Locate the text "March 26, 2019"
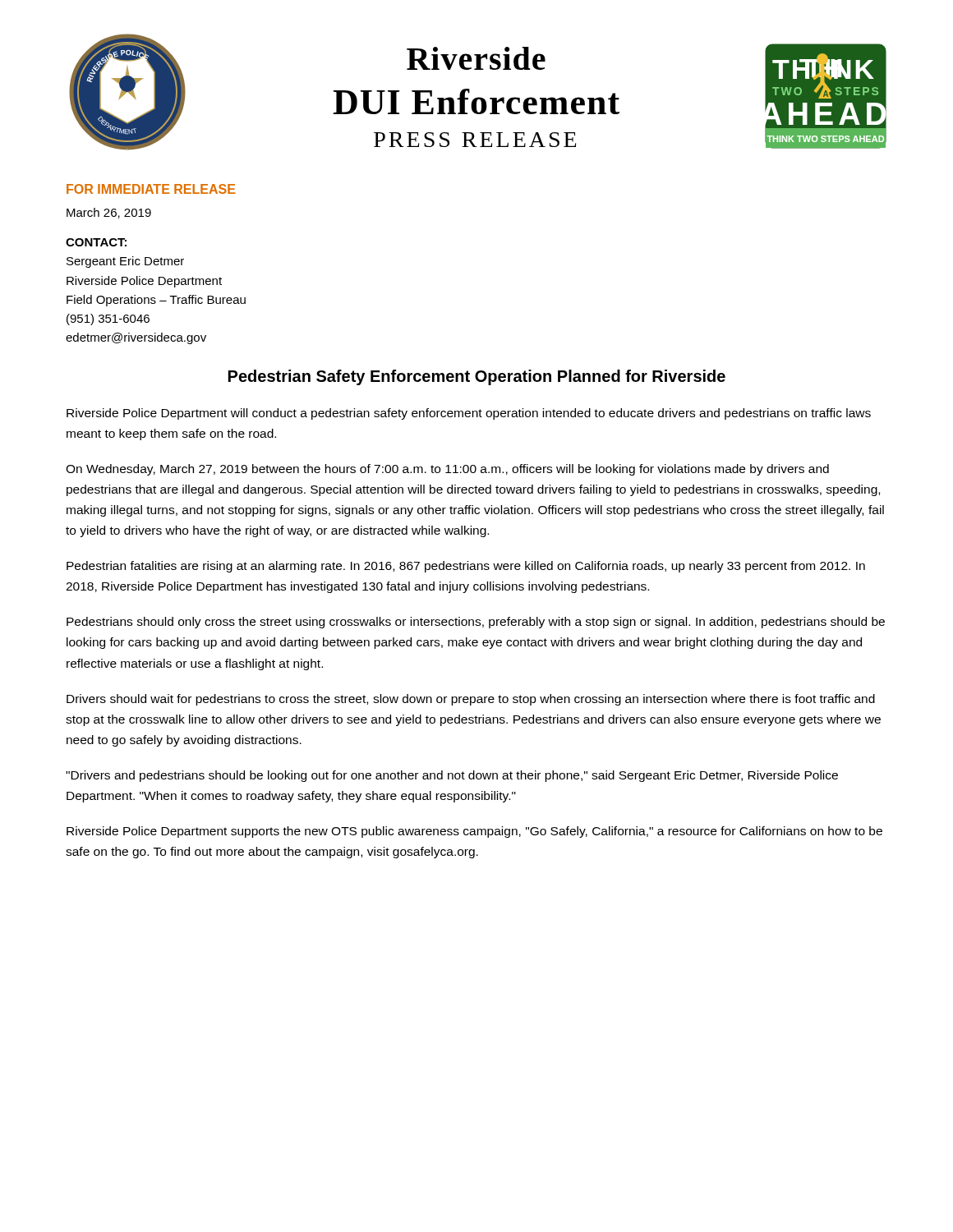This screenshot has width=953, height=1232. pyautogui.click(x=109, y=212)
